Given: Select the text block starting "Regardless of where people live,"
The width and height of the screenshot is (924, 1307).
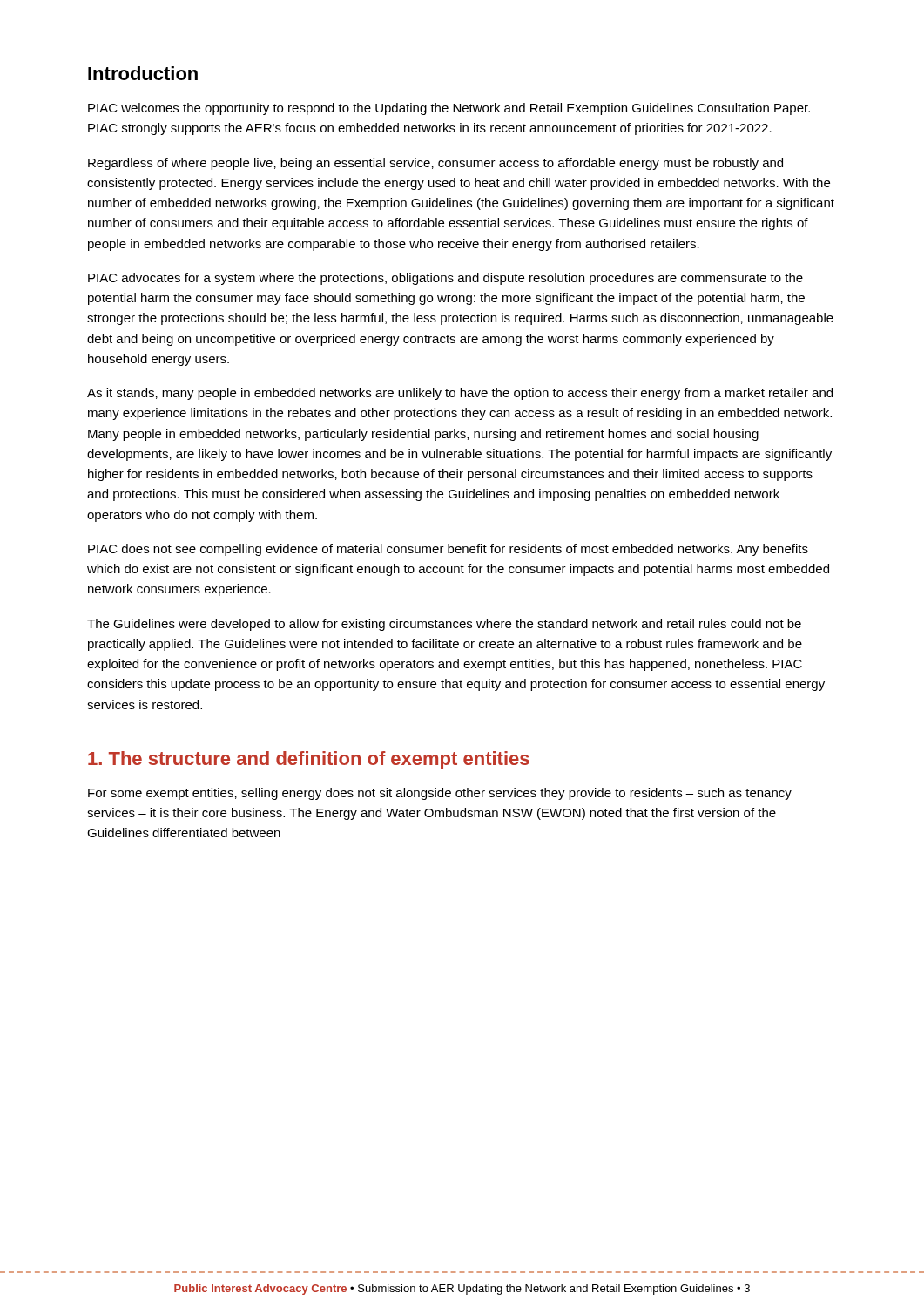Looking at the screenshot, I should point(461,203).
